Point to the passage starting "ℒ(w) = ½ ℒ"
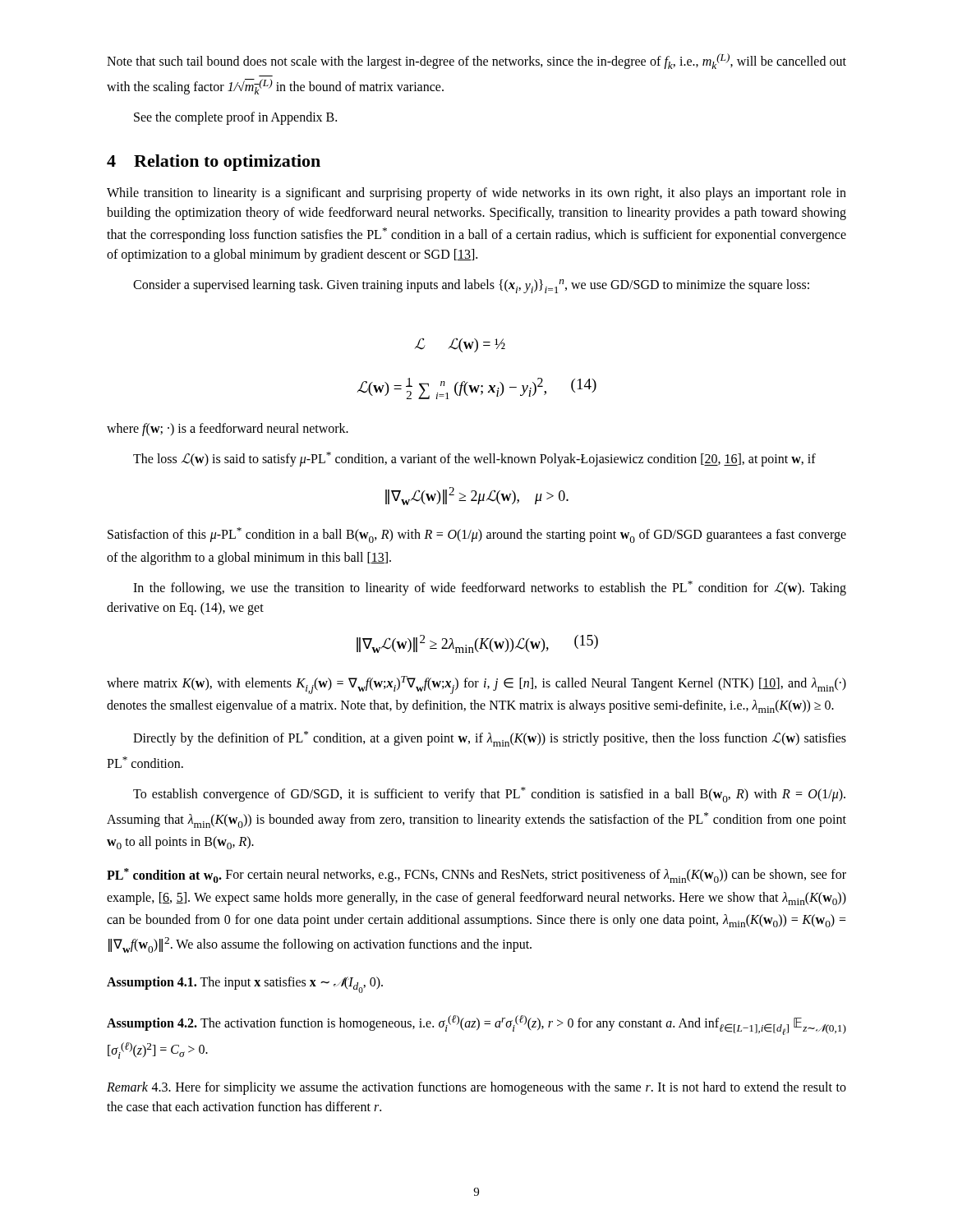Viewport: 953px width, 1232px height. click(476, 359)
